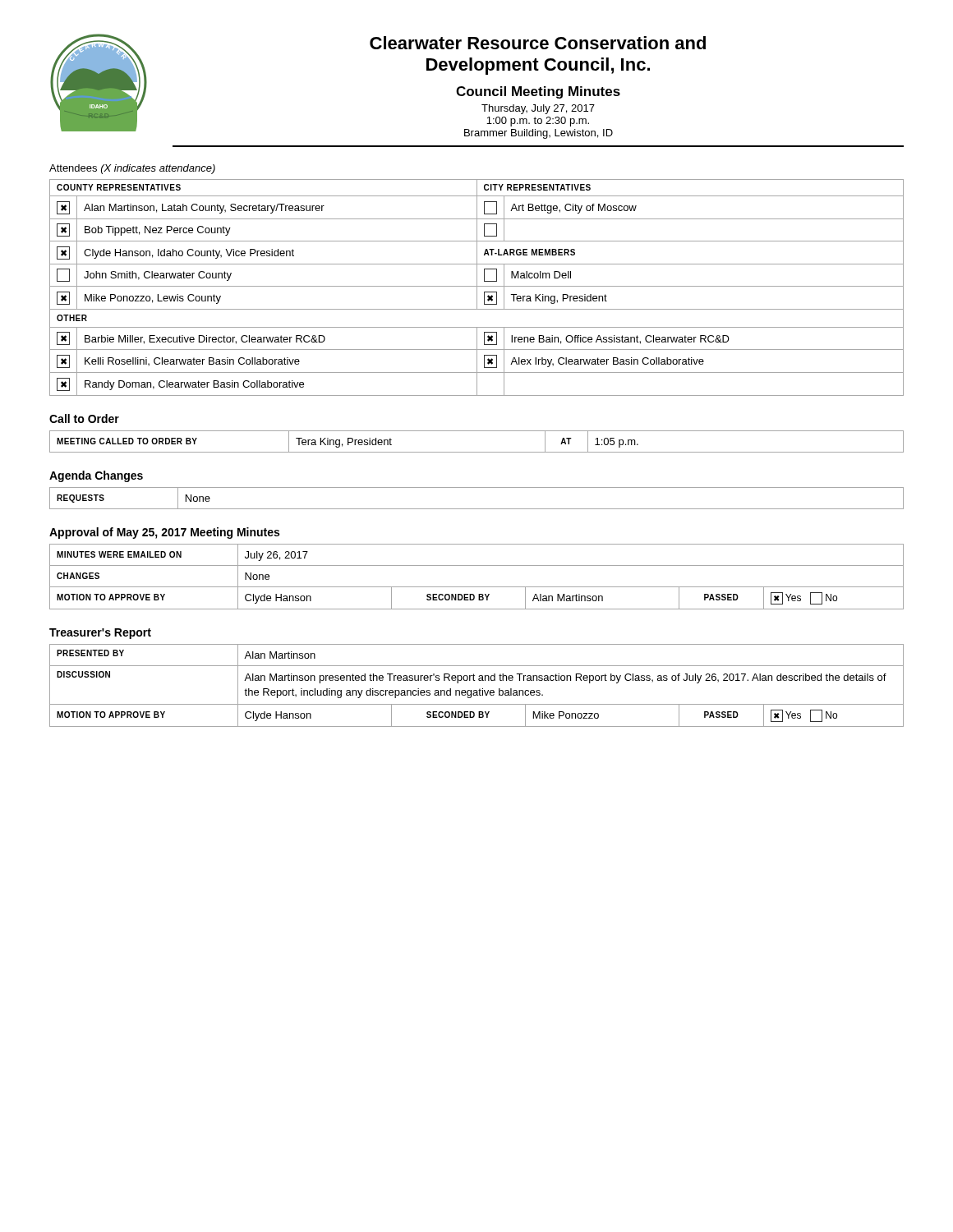Click the passage that begins "Attendees (X indicates"
Viewport: 953px width, 1232px height.
tap(132, 168)
